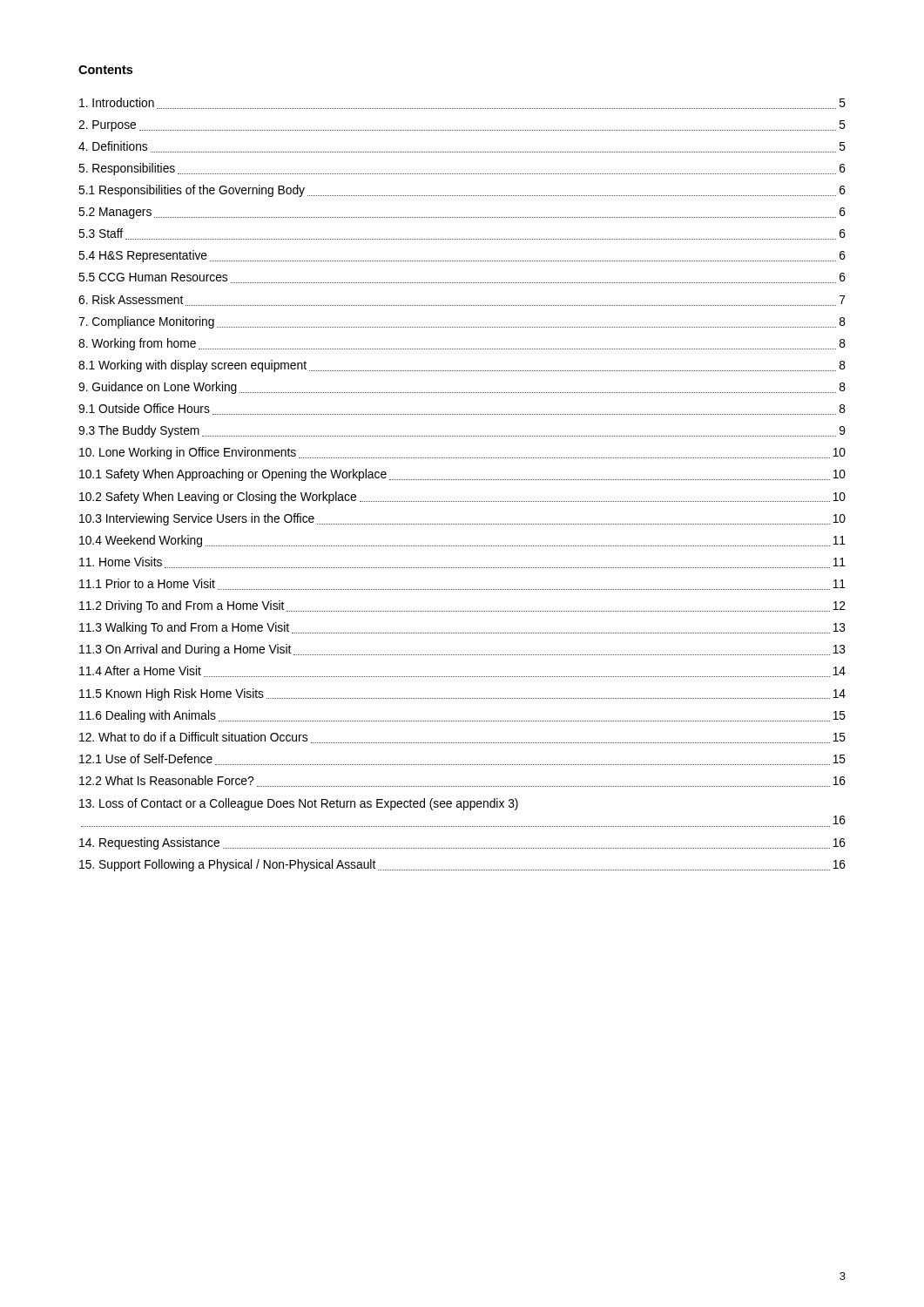Locate the text block starting "9. Guidance on Lone Working 8"
The width and height of the screenshot is (924, 1307).
[462, 388]
